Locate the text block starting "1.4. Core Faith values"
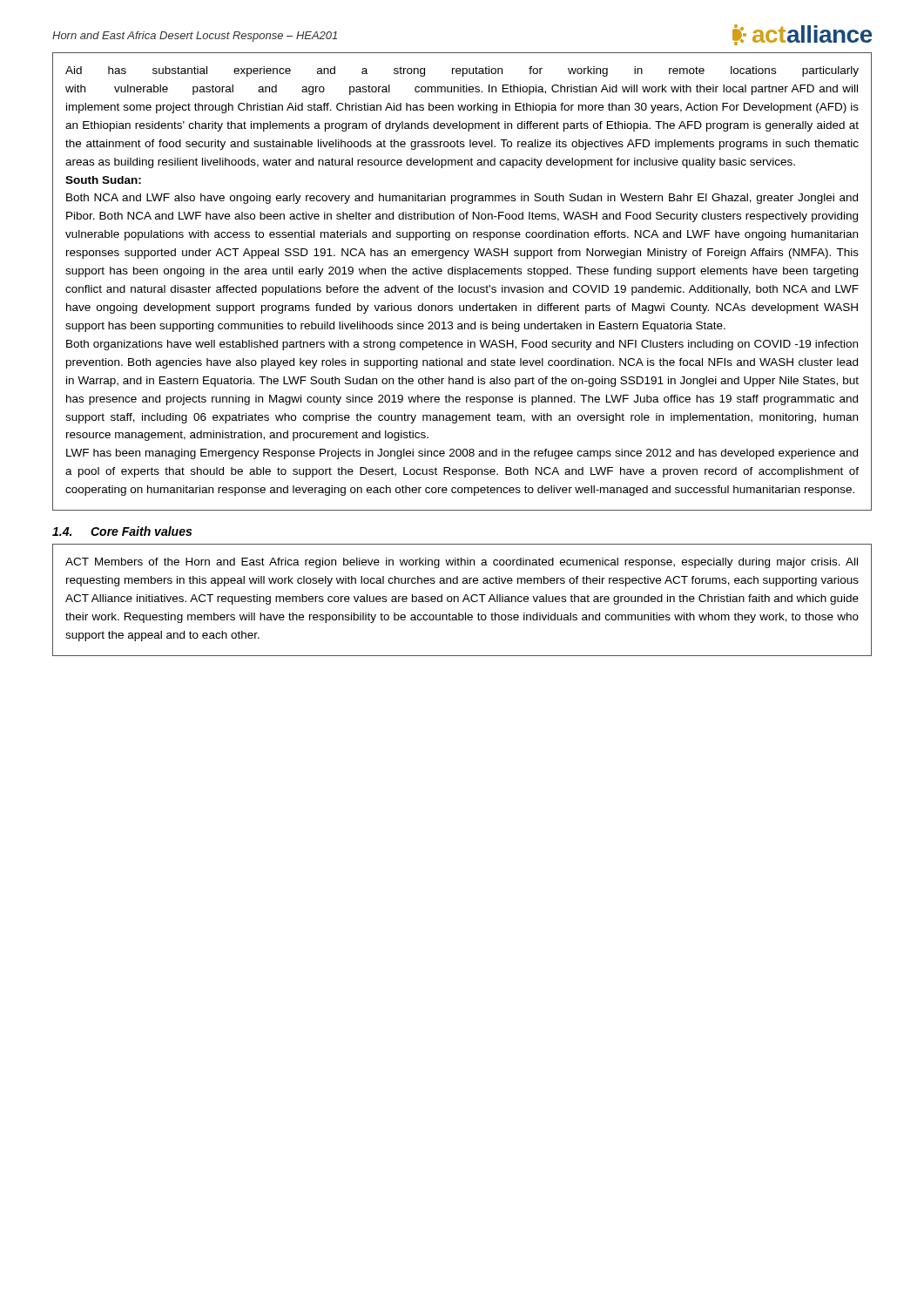The image size is (924, 1307). click(122, 532)
